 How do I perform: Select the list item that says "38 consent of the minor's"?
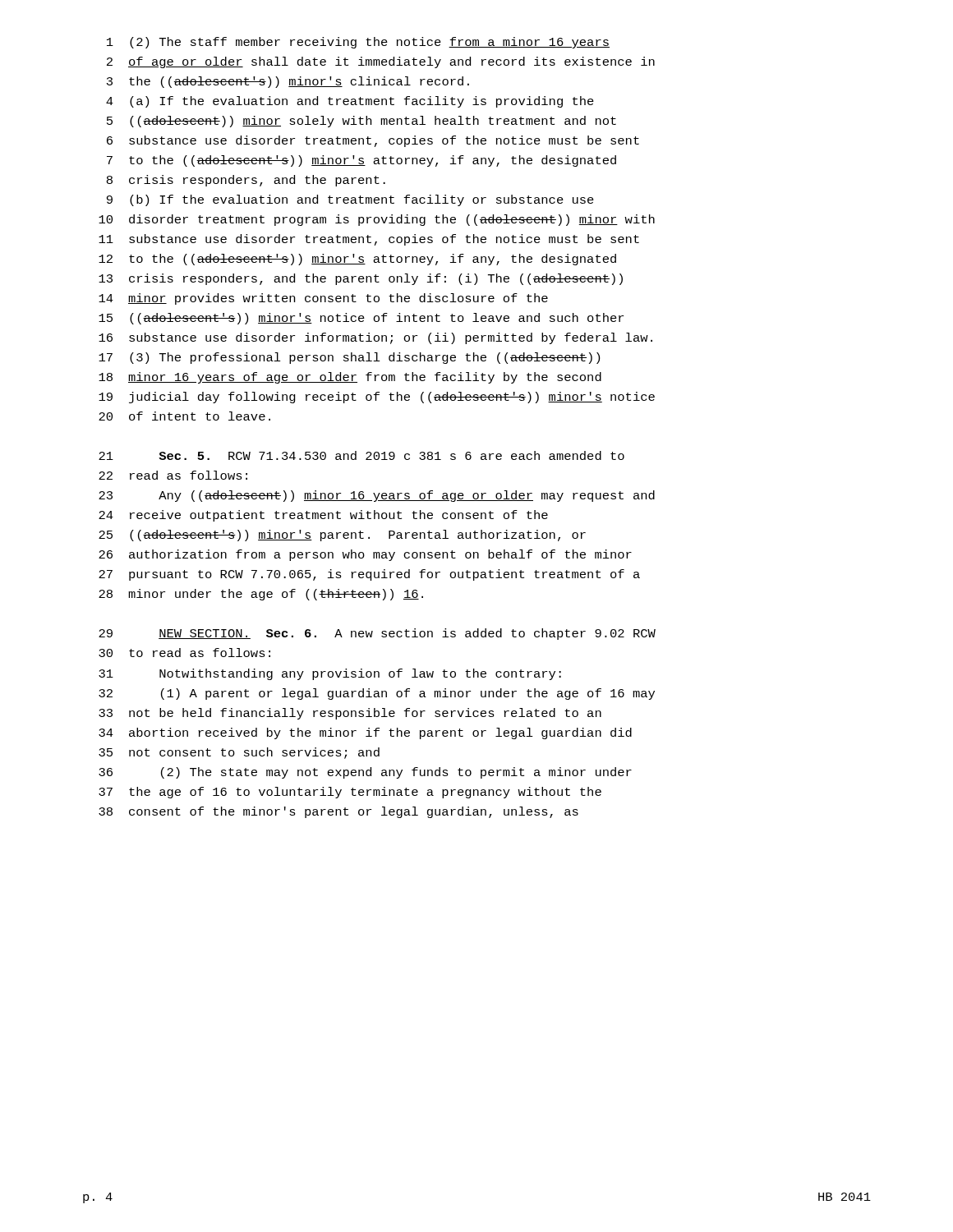(x=476, y=812)
